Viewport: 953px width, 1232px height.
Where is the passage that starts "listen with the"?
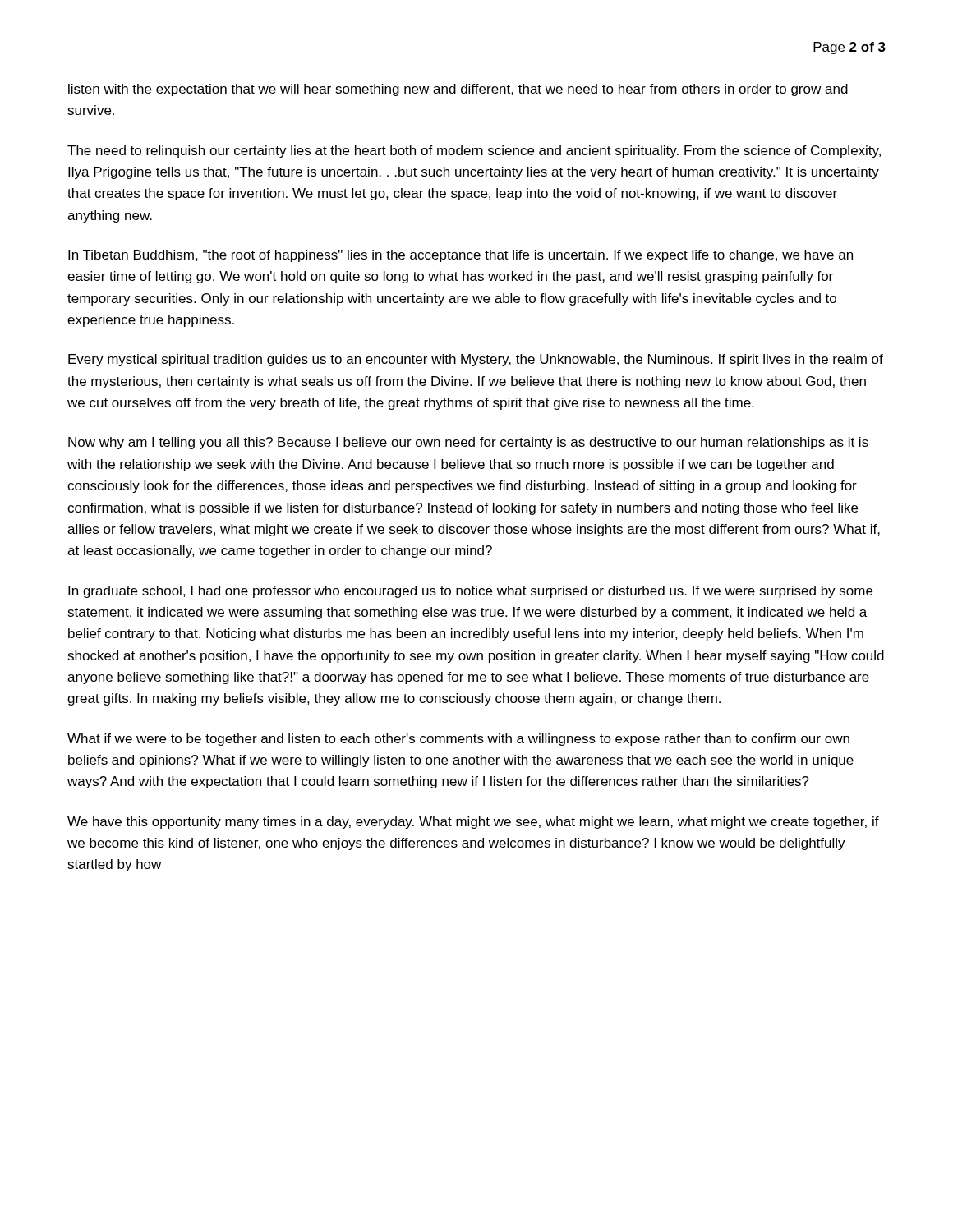tap(458, 100)
